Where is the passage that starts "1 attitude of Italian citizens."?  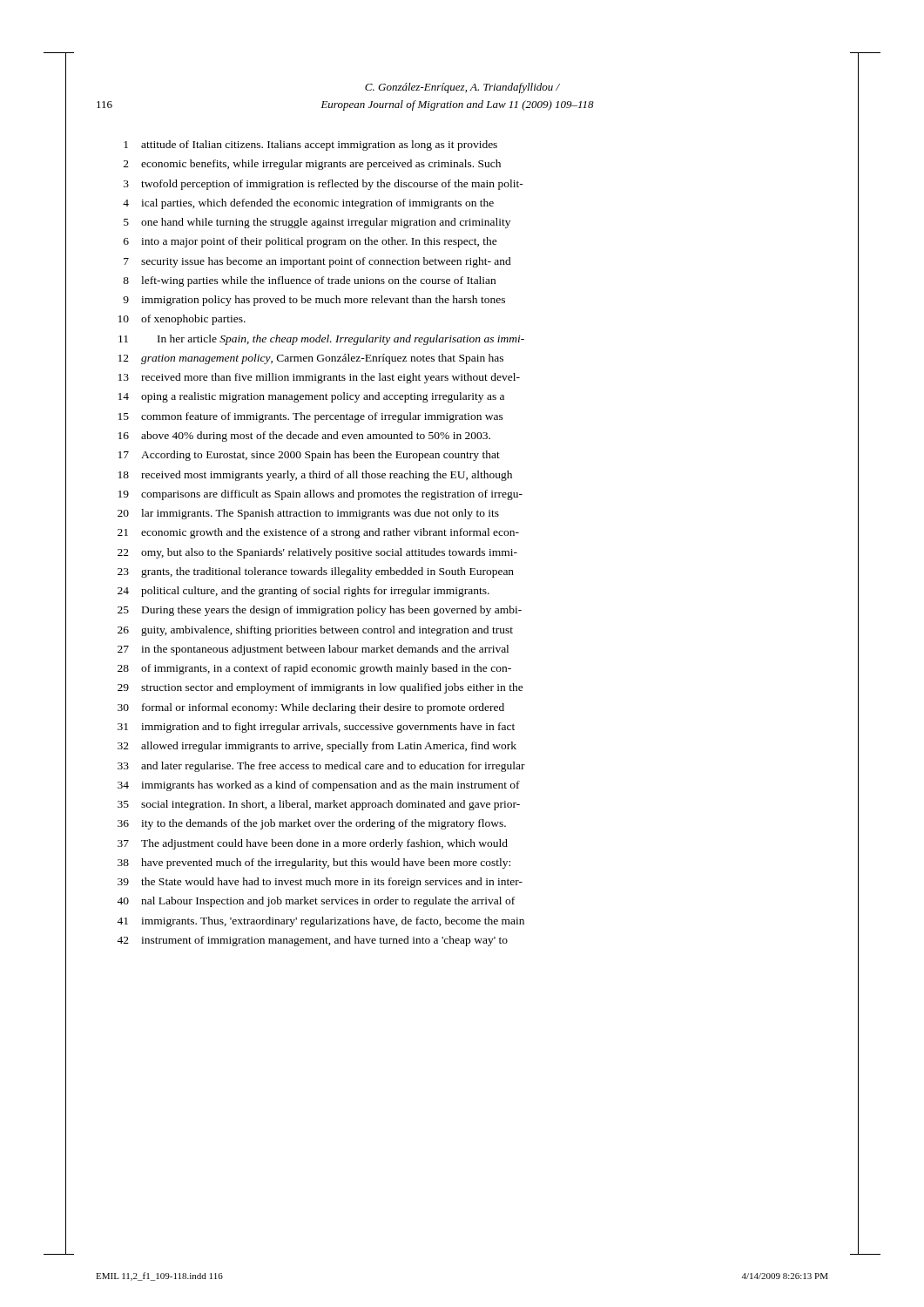click(x=462, y=542)
